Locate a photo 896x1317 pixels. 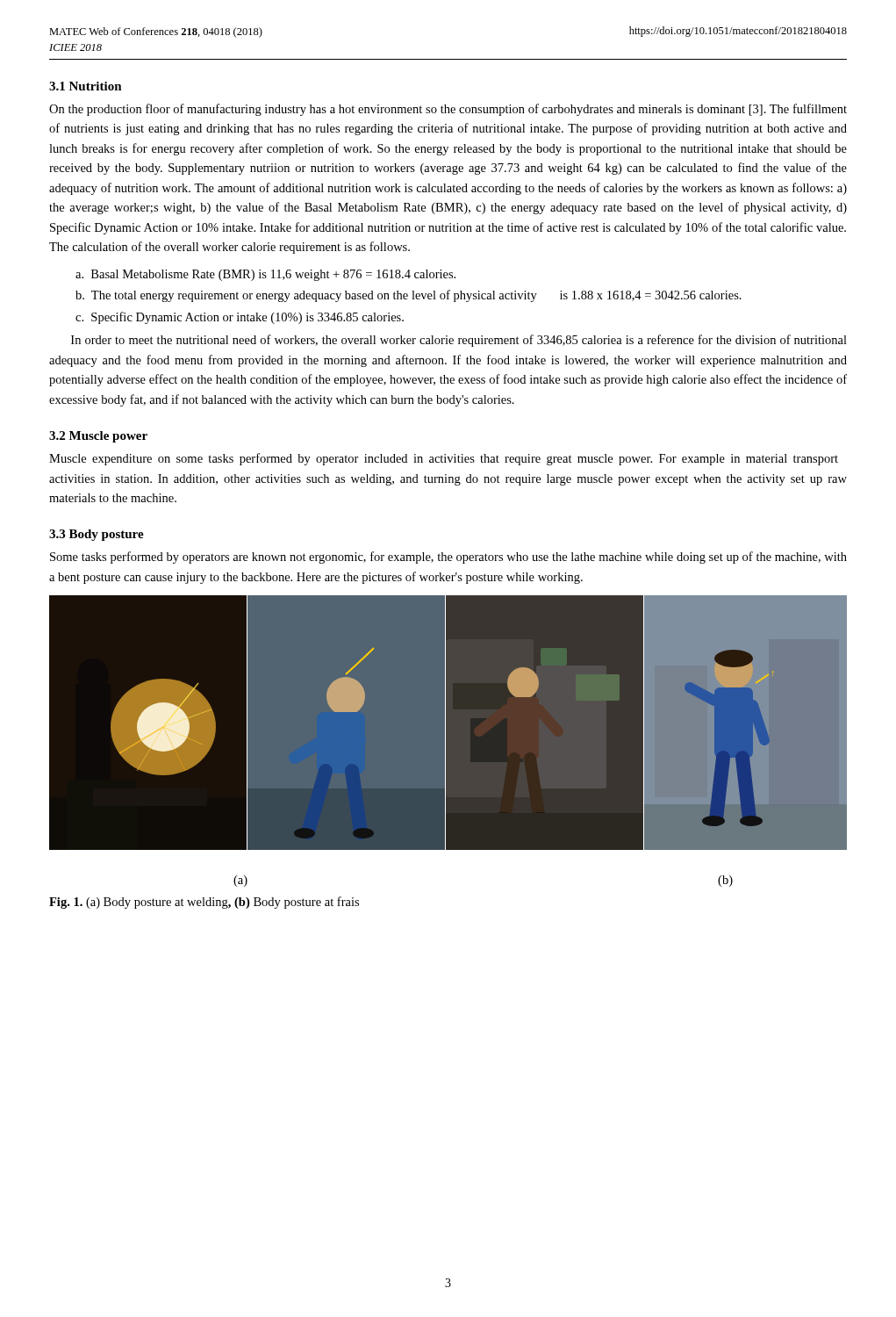click(x=448, y=733)
